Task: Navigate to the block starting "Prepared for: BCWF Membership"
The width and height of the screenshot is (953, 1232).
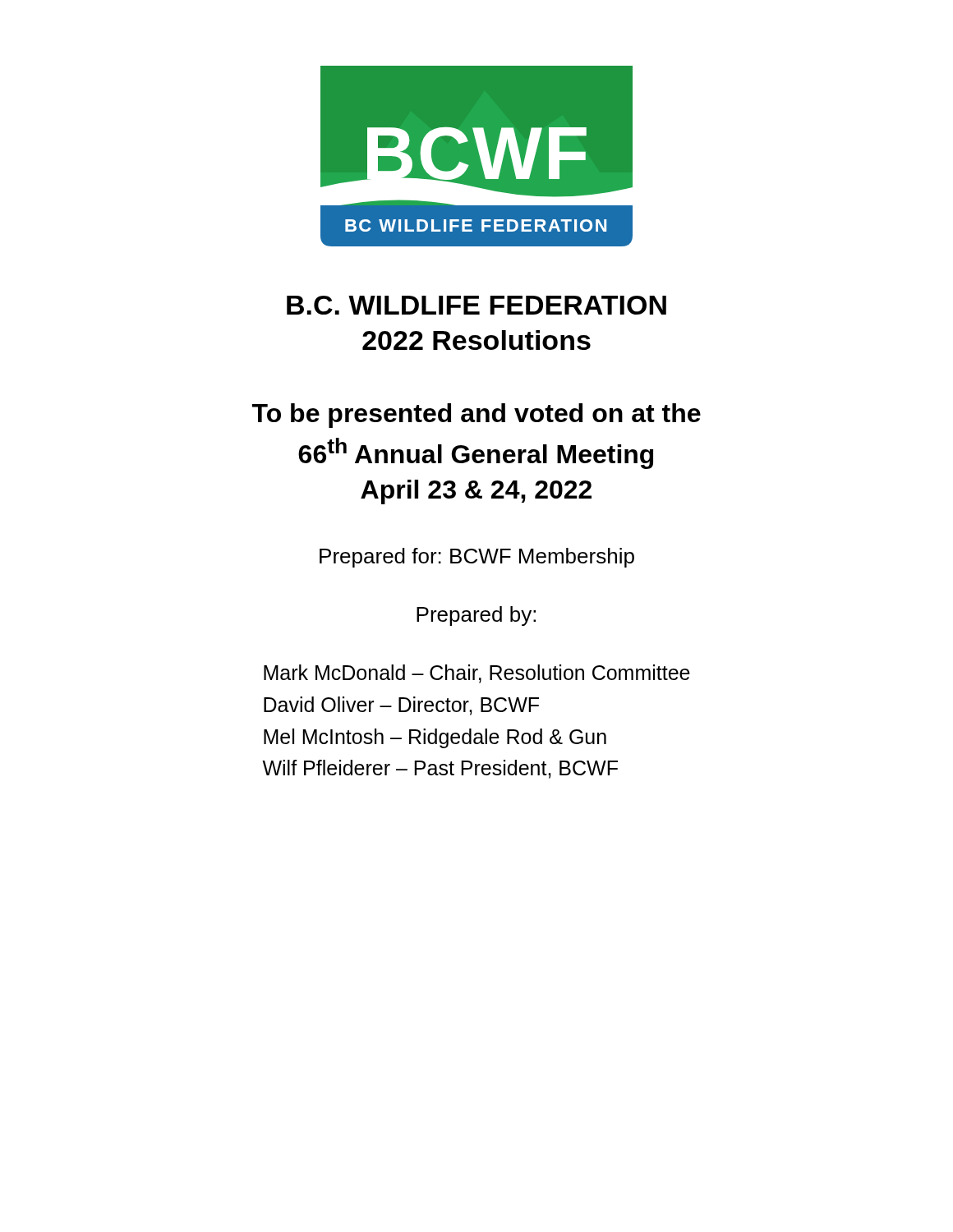Action: pyautogui.click(x=476, y=556)
